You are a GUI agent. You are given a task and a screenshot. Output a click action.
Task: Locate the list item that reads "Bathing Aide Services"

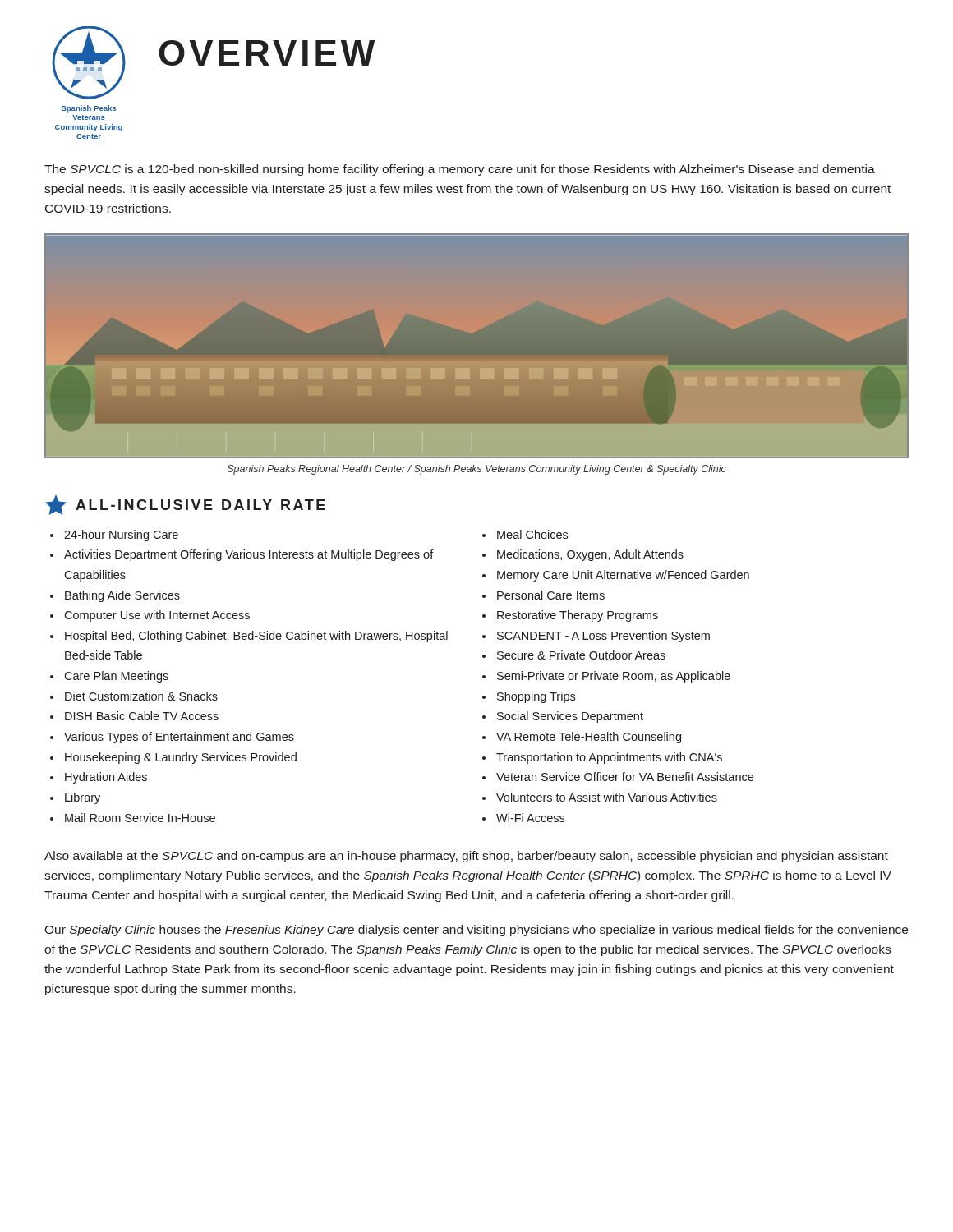click(122, 595)
